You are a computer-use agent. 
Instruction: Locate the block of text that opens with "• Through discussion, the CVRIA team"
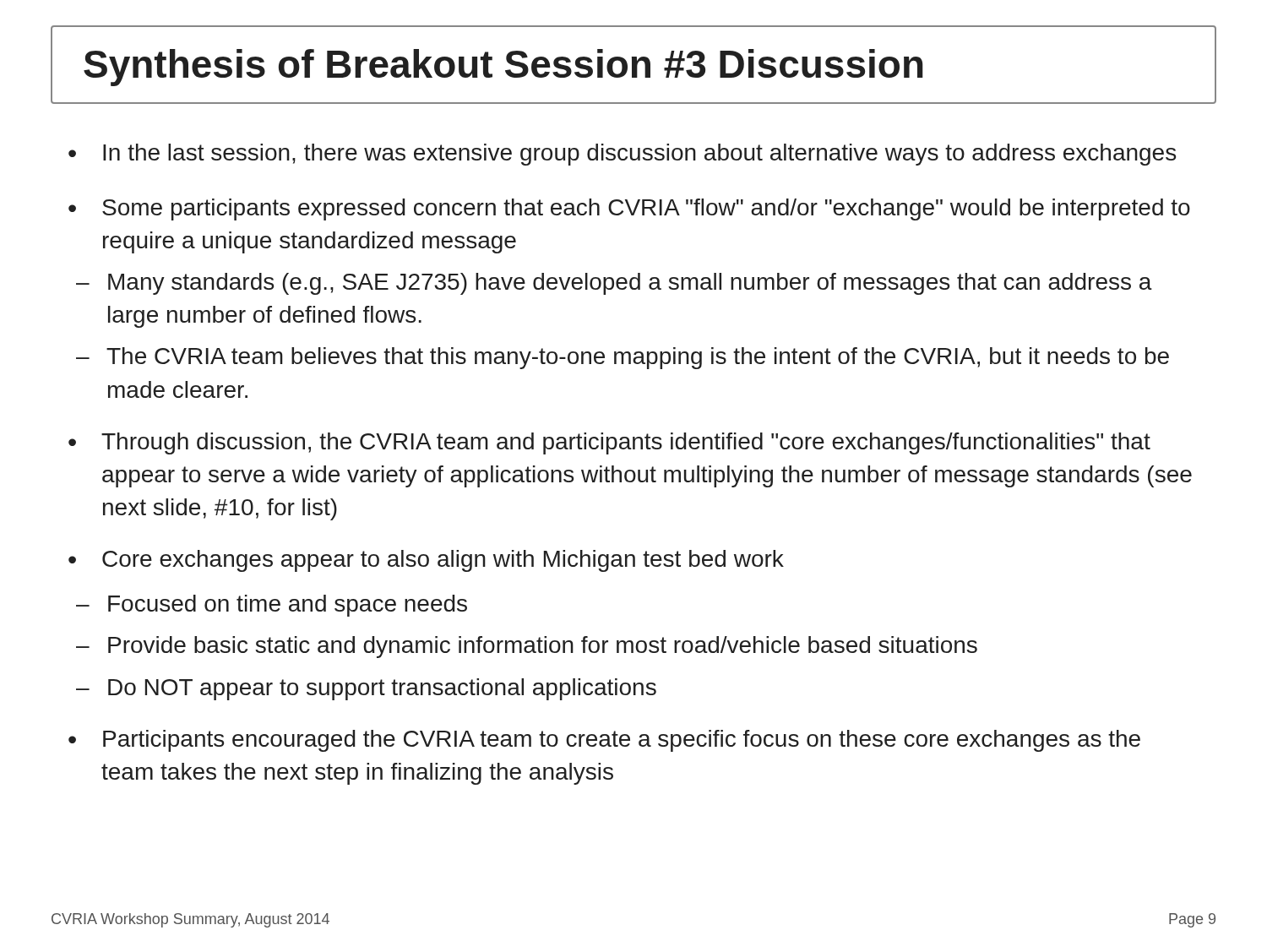(634, 474)
